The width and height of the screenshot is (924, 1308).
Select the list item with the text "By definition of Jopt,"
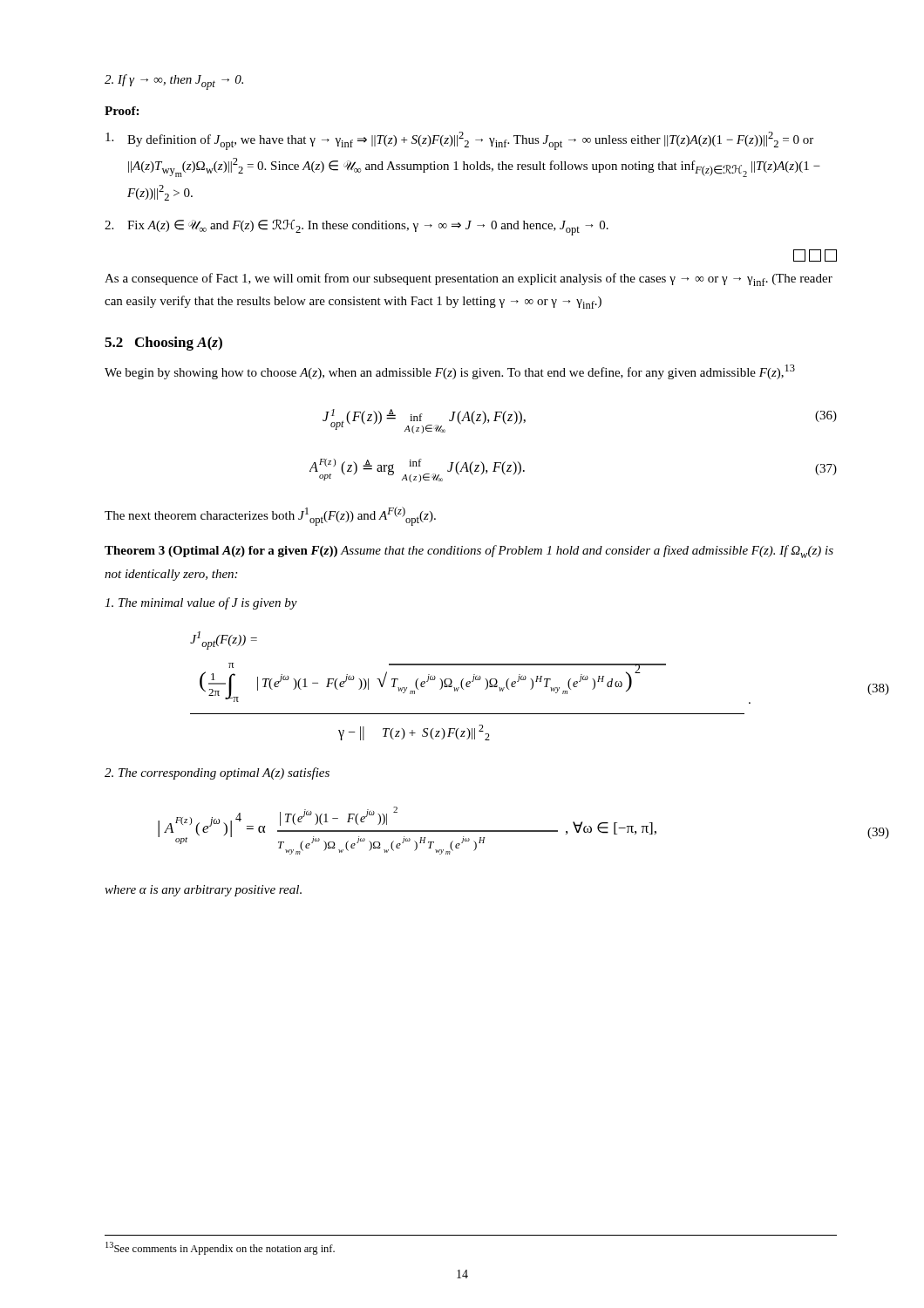[471, 167]
